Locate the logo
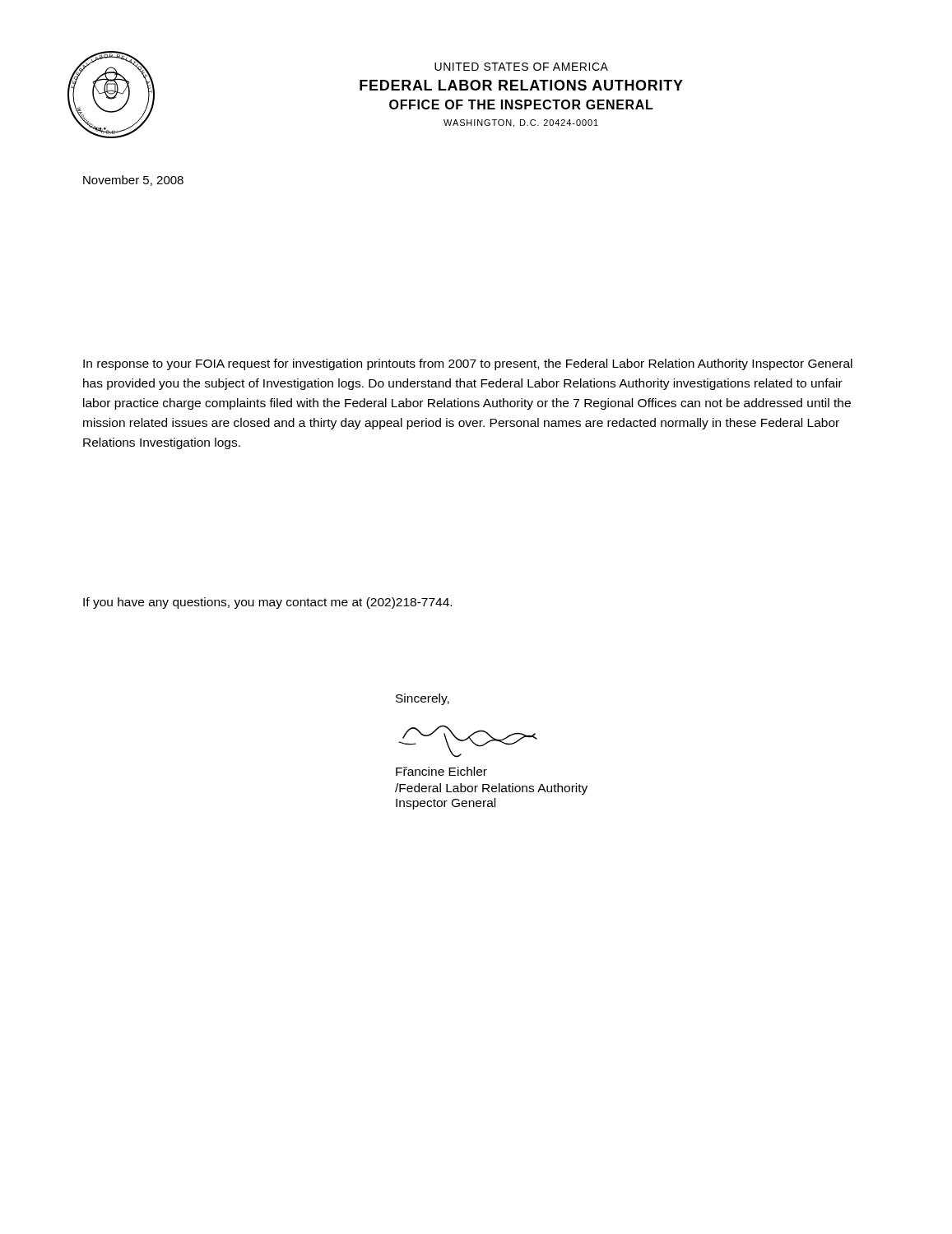This screenshot has width=952, height=1234. [111, 95]
